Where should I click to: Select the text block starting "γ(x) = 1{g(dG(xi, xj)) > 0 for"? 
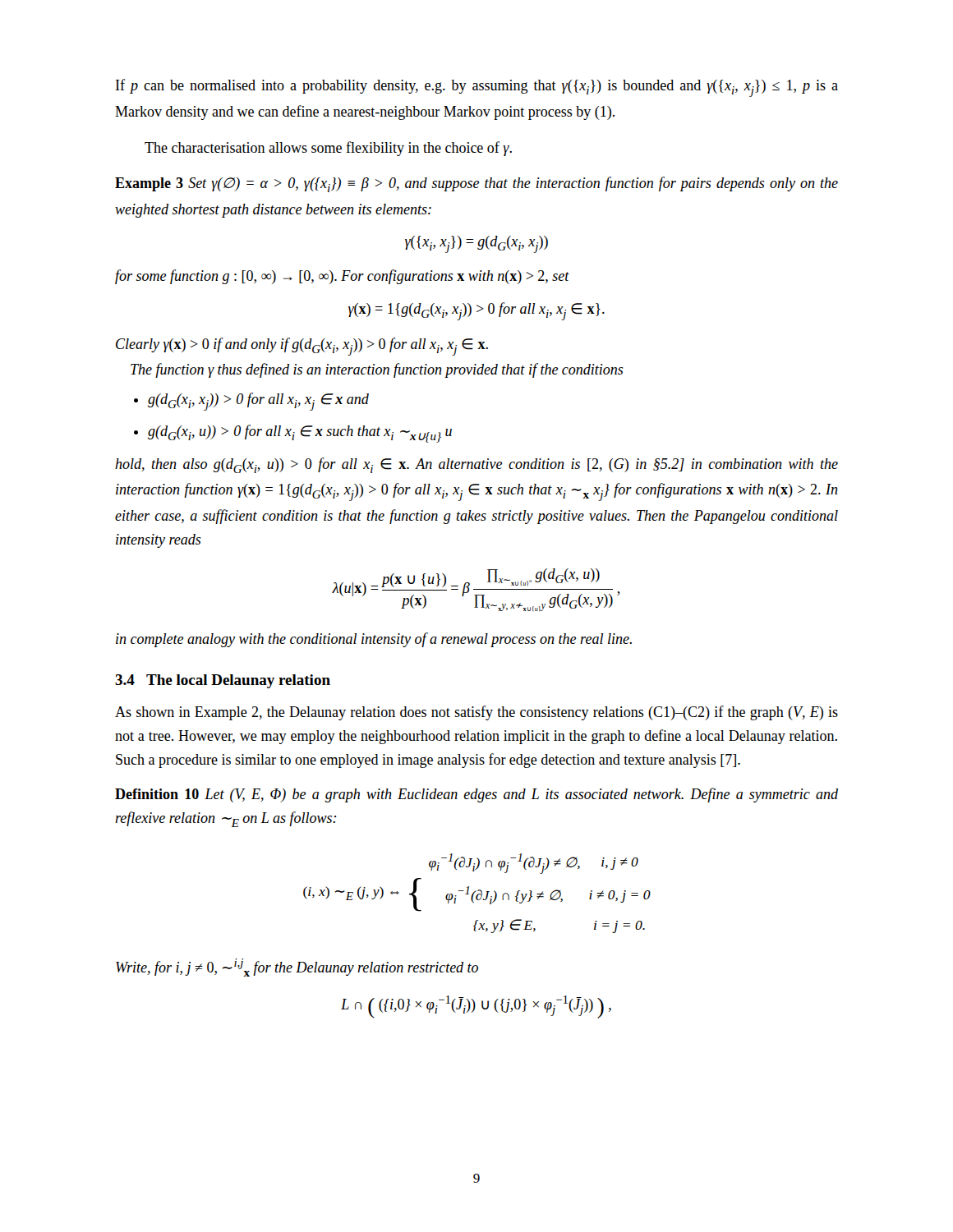tap(476, 310)
